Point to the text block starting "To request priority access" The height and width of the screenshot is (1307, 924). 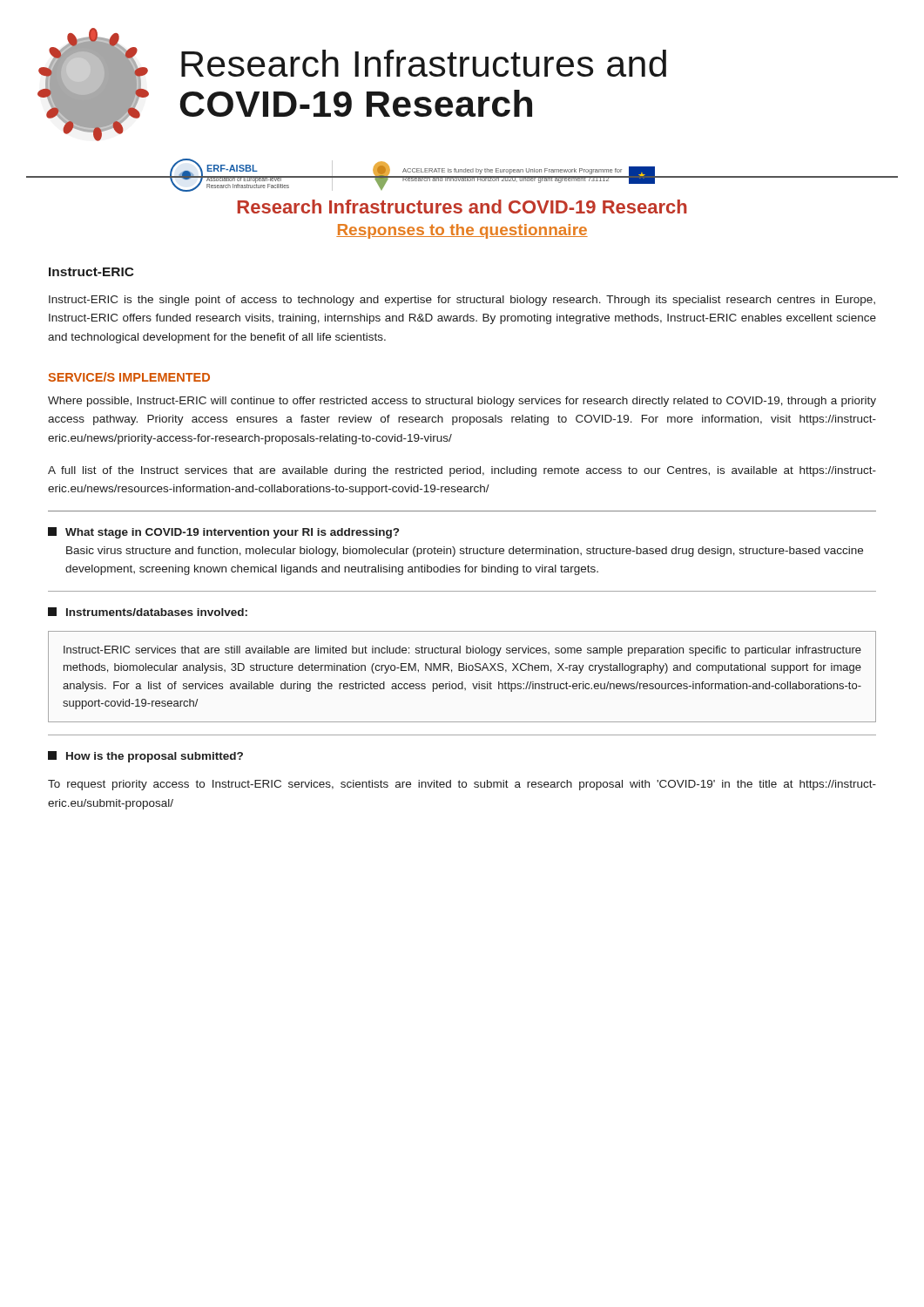point(462,793)
